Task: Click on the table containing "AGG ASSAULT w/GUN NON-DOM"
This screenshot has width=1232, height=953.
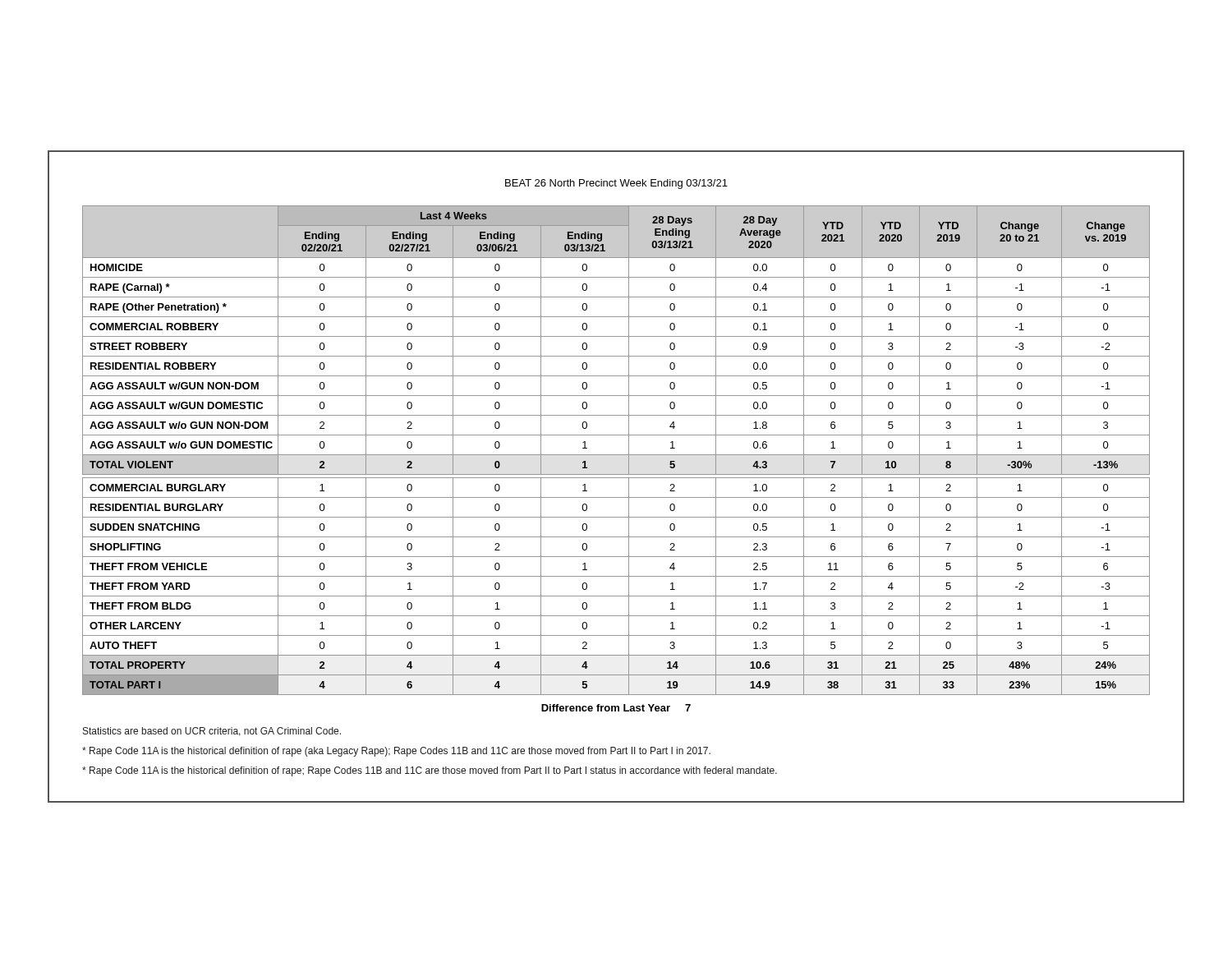Action: (x=616, y=460)
